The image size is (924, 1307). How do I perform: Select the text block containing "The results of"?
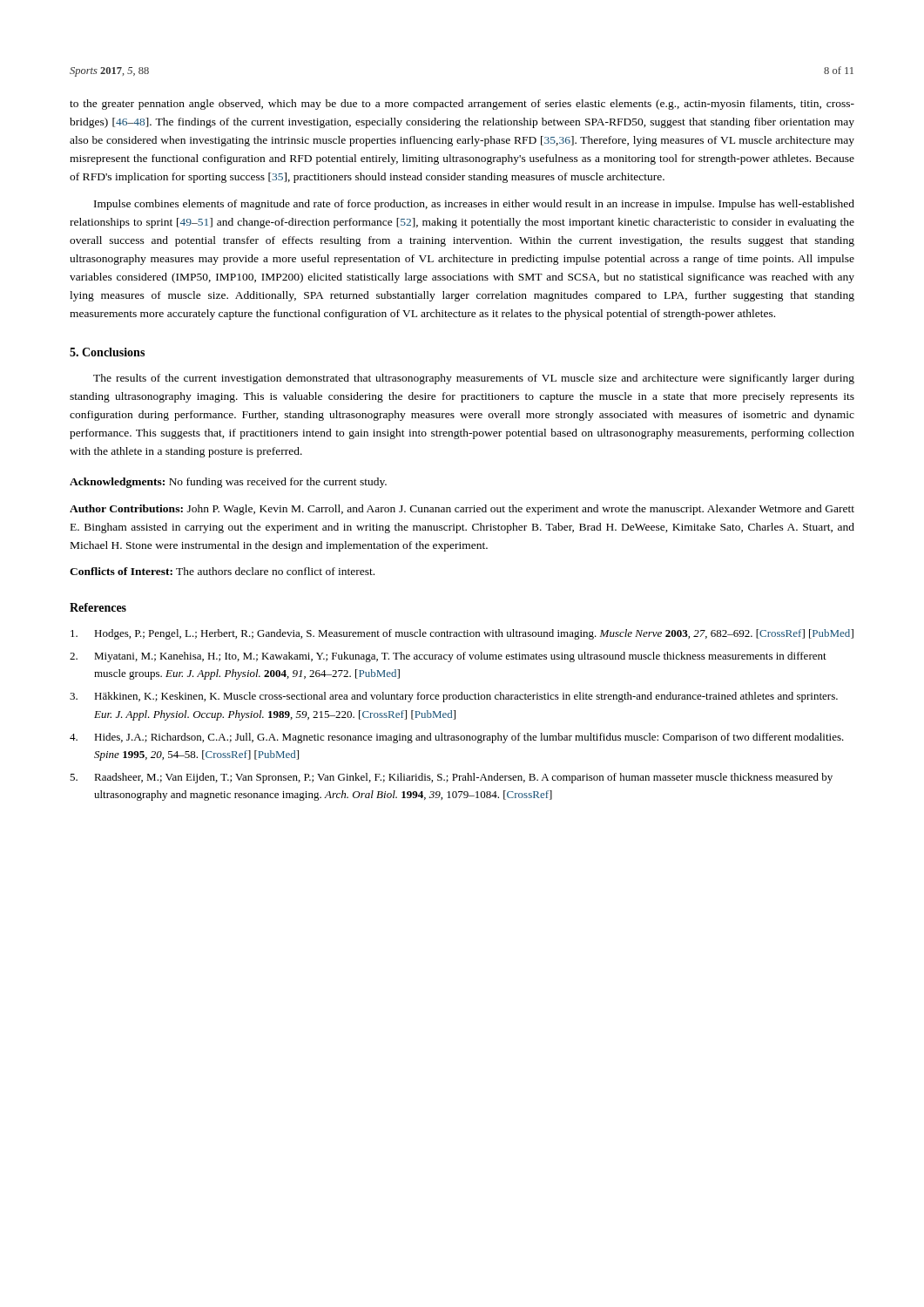tap(462, 415)
